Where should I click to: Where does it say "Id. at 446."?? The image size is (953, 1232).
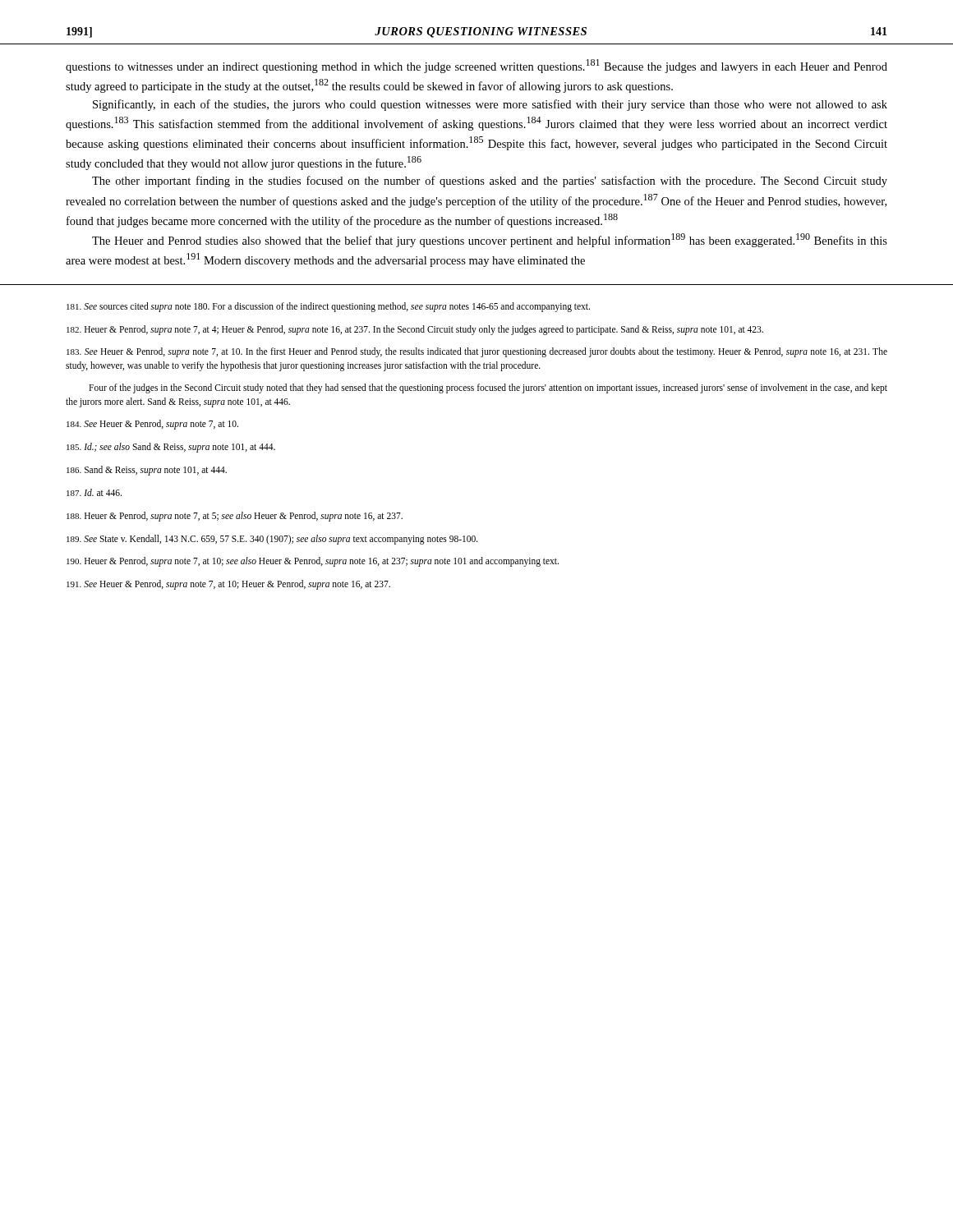[94, 492]
